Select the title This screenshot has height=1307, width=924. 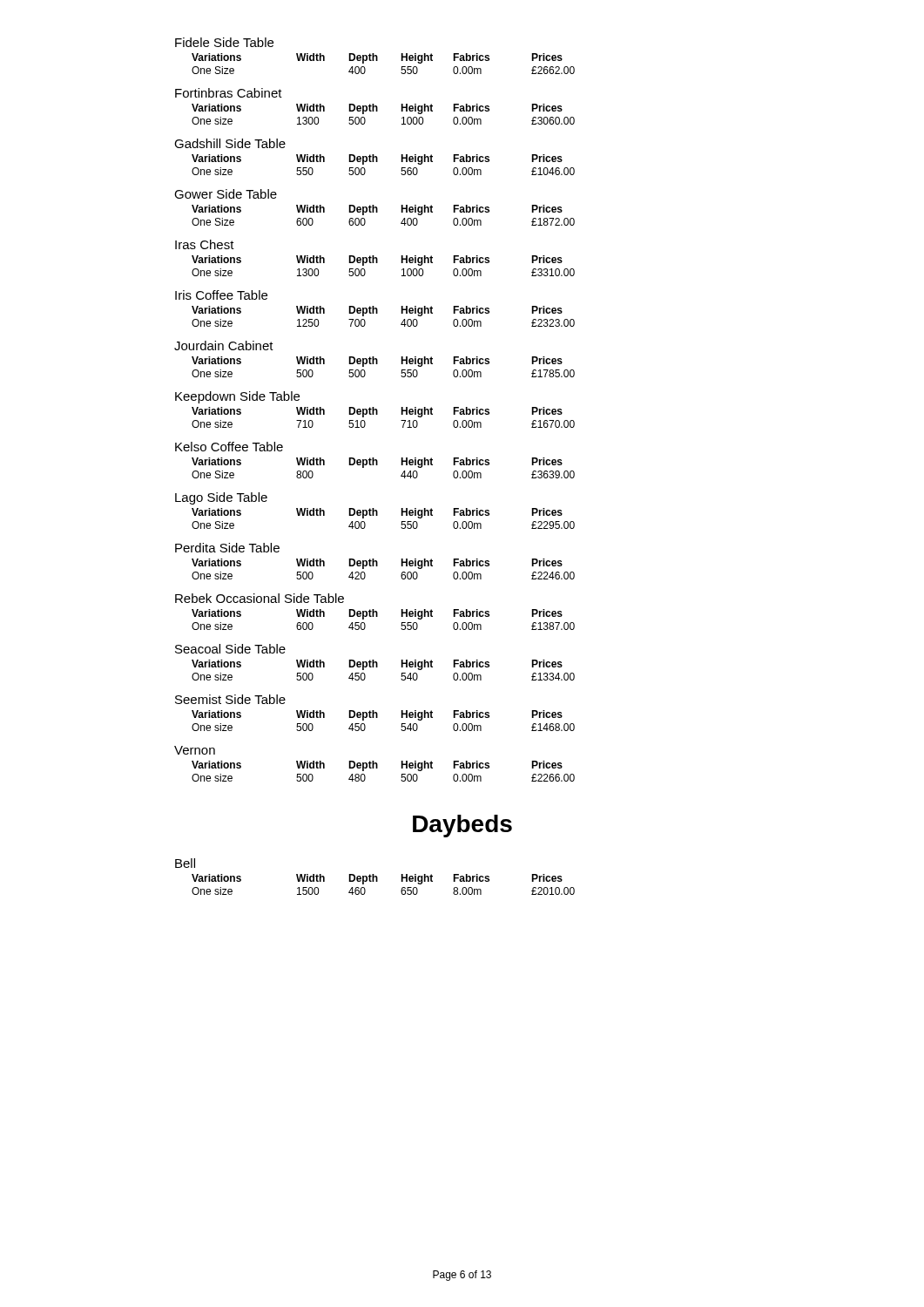pos(462,824)
